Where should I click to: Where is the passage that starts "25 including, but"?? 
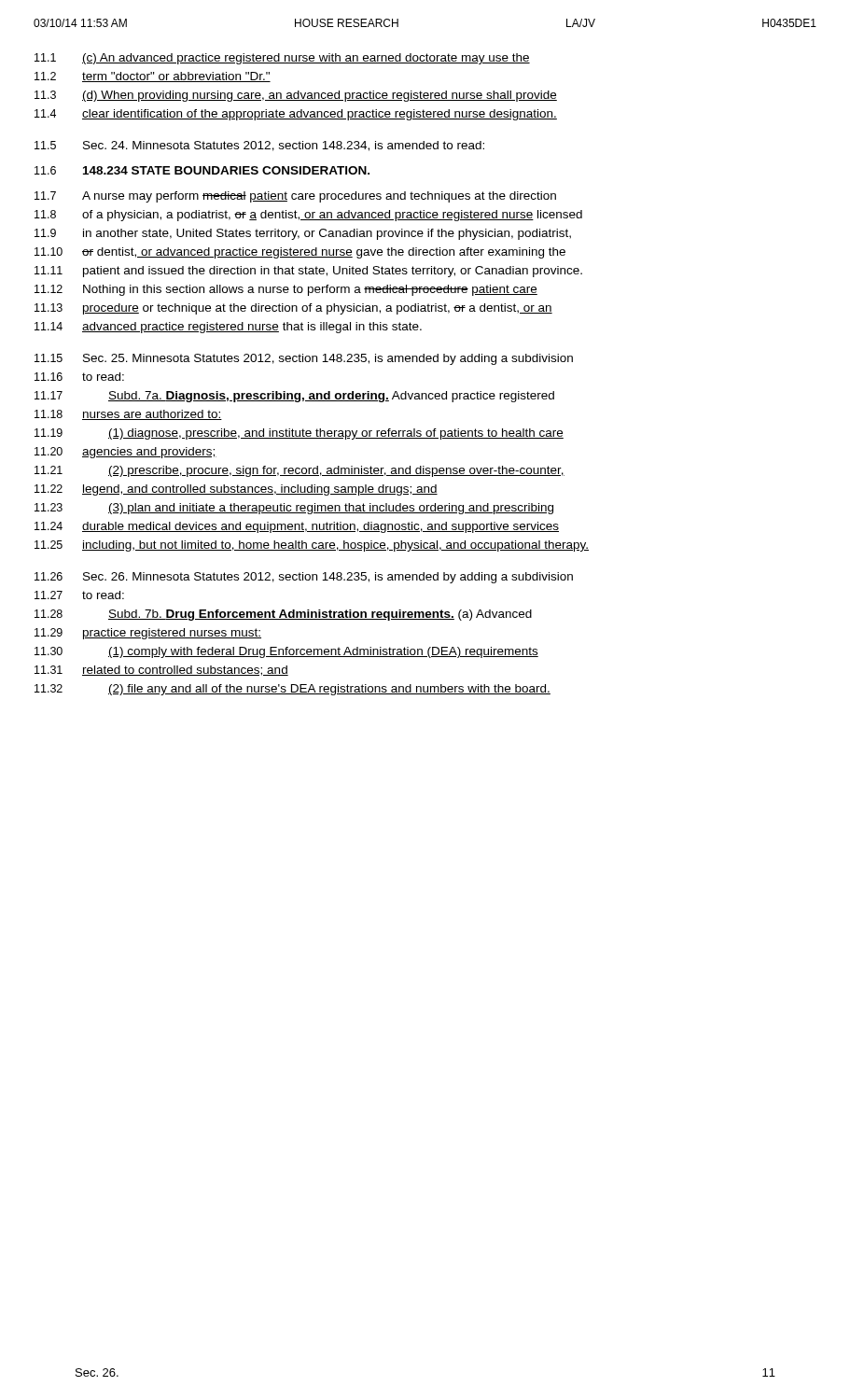pyautogui.click(x=425, y=545)
